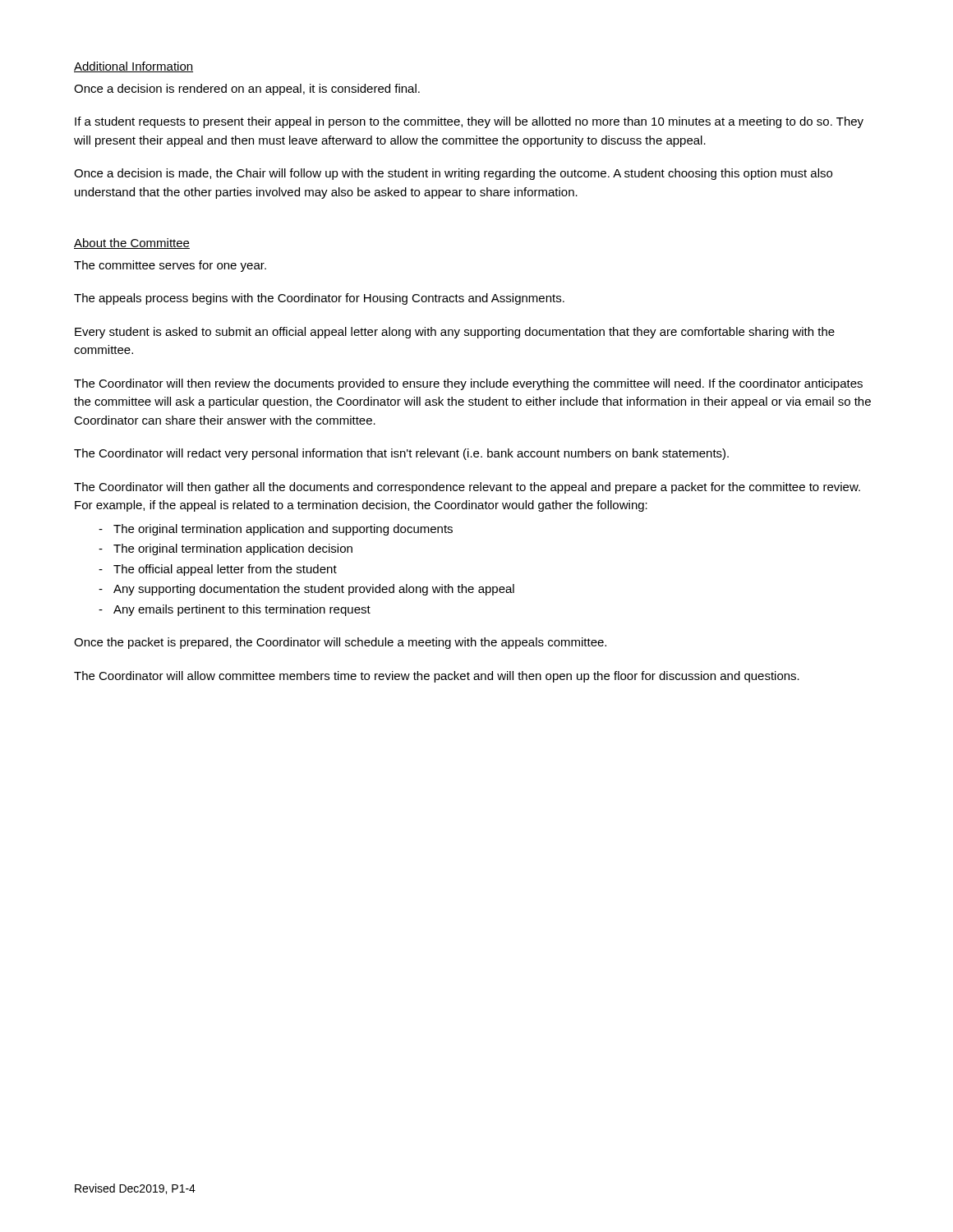This screenshot has width=953, height=1232.
Task: Select the block starting "-The official appeal letter from the student"
Action: point(218,569)
